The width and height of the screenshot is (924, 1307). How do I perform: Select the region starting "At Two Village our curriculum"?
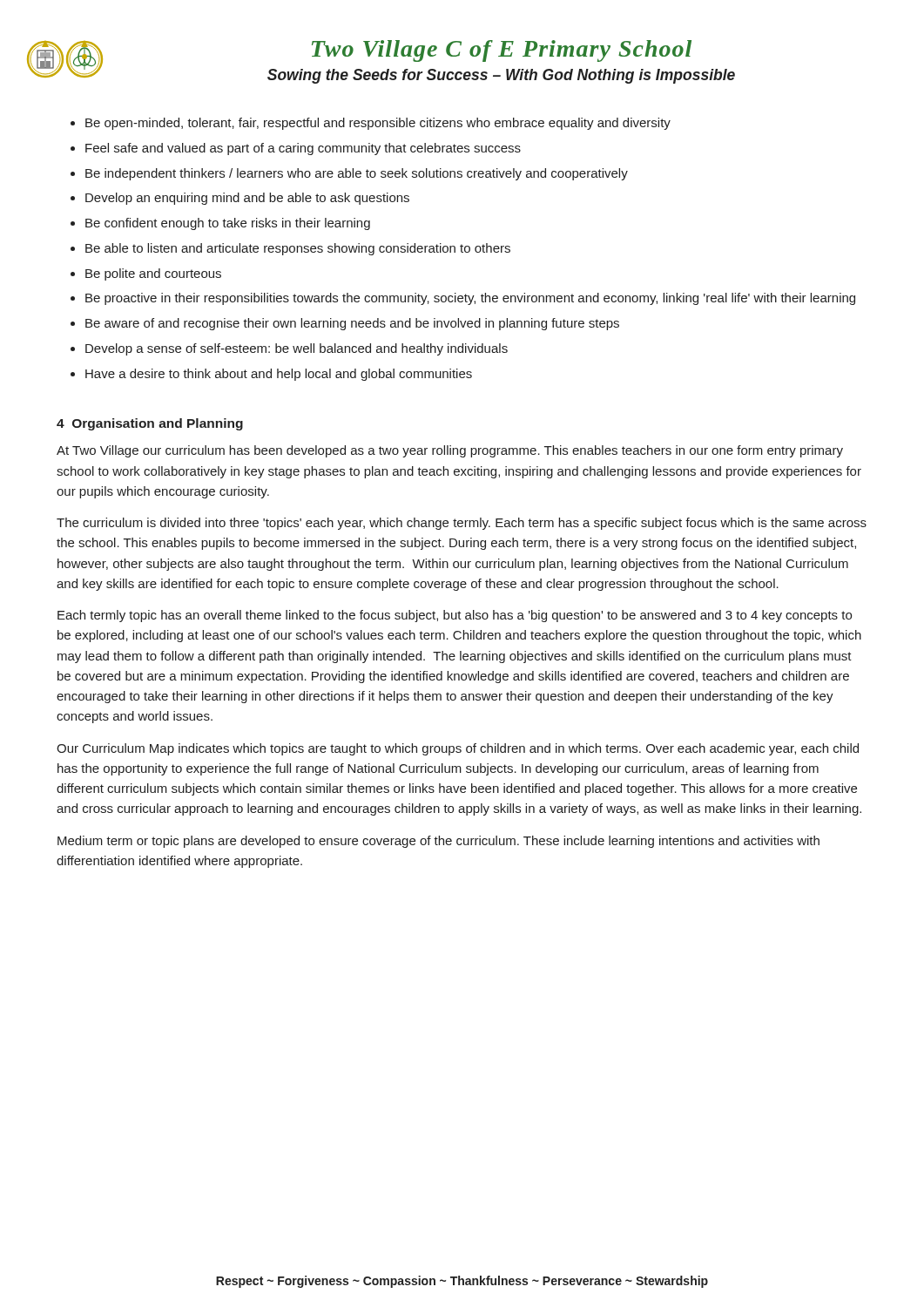[459, 471]
